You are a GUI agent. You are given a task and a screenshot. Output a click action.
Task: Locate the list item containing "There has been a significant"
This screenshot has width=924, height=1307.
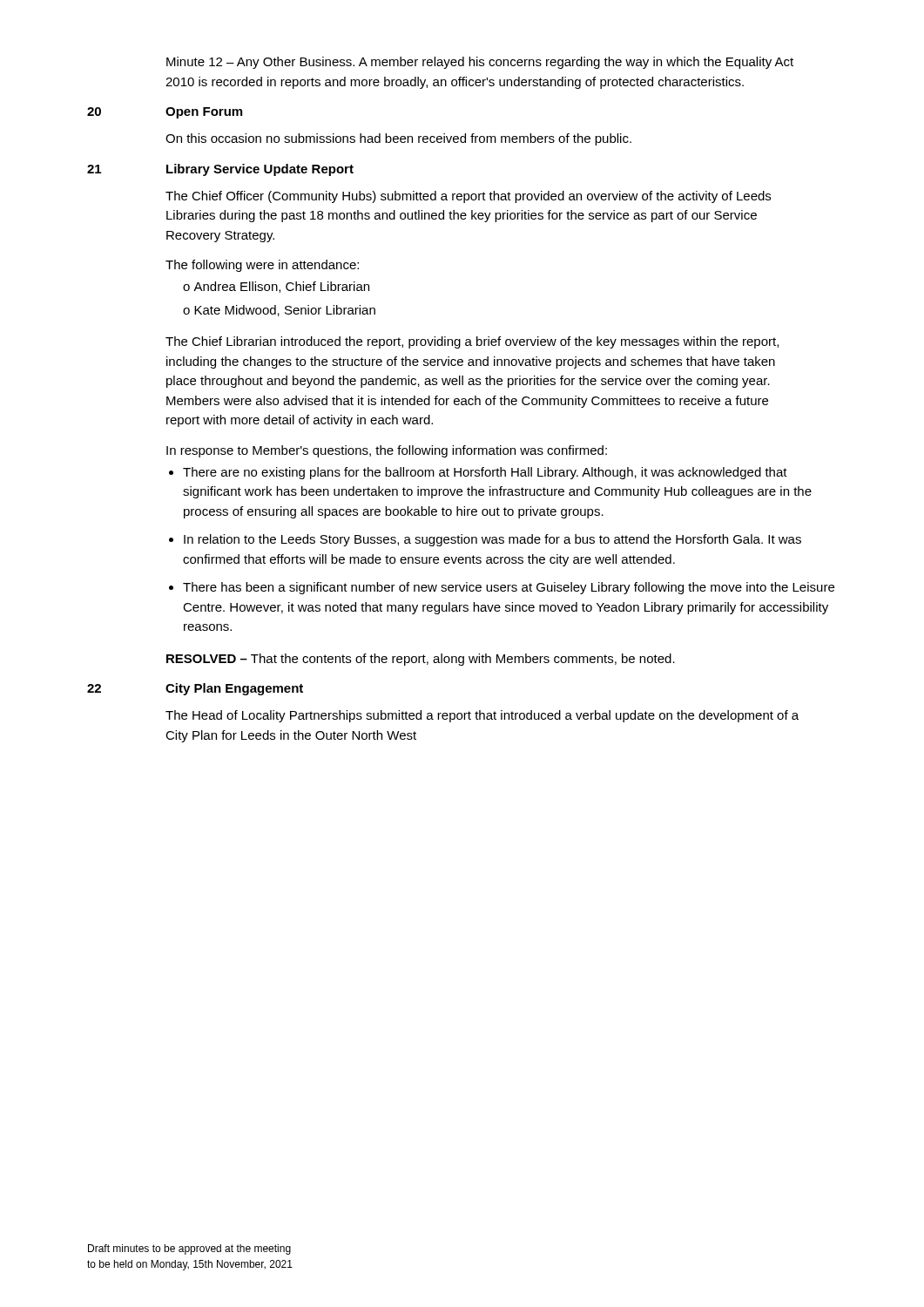509,606
